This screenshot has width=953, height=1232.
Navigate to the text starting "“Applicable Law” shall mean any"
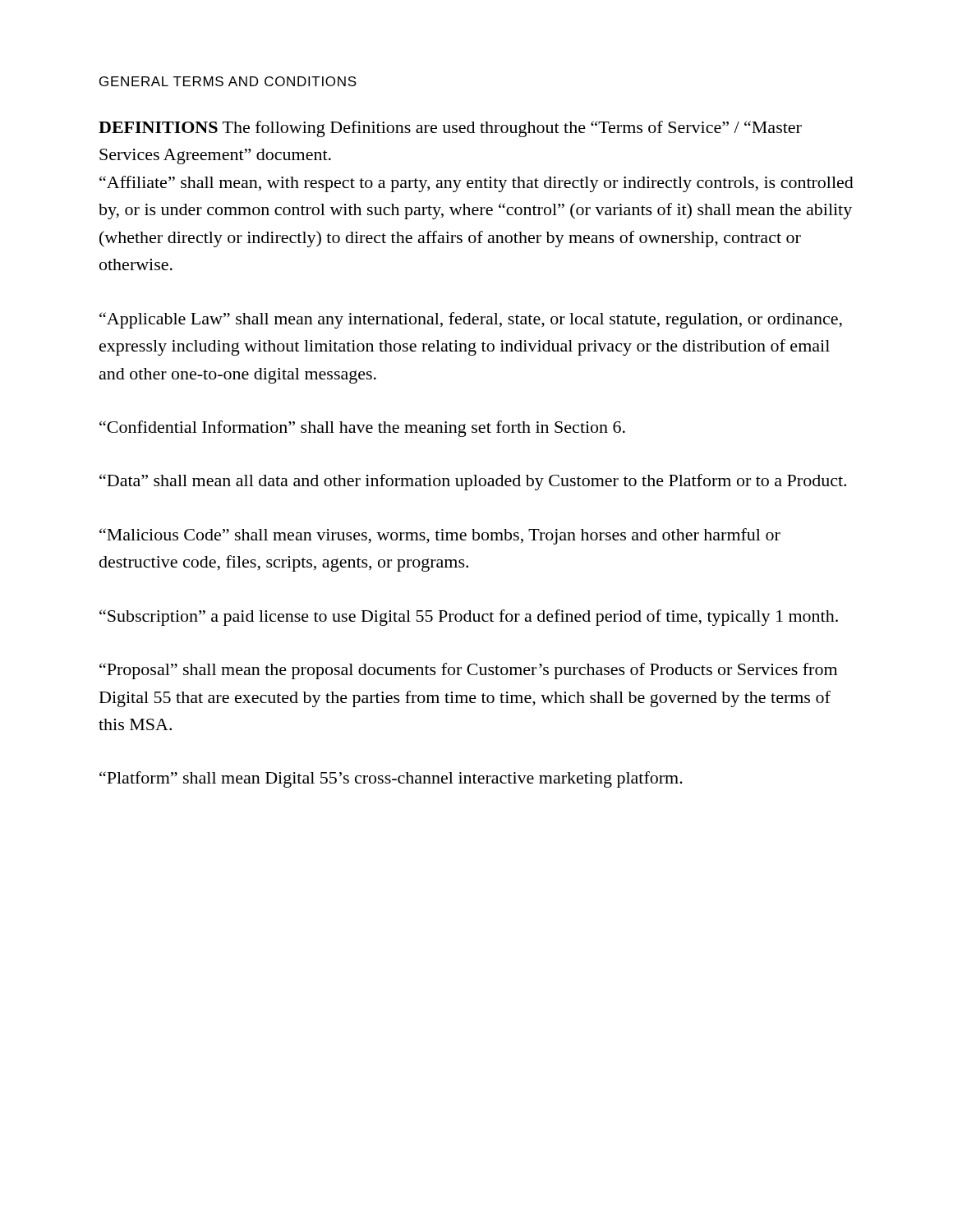pyautogui.click(x=471, y=345)
